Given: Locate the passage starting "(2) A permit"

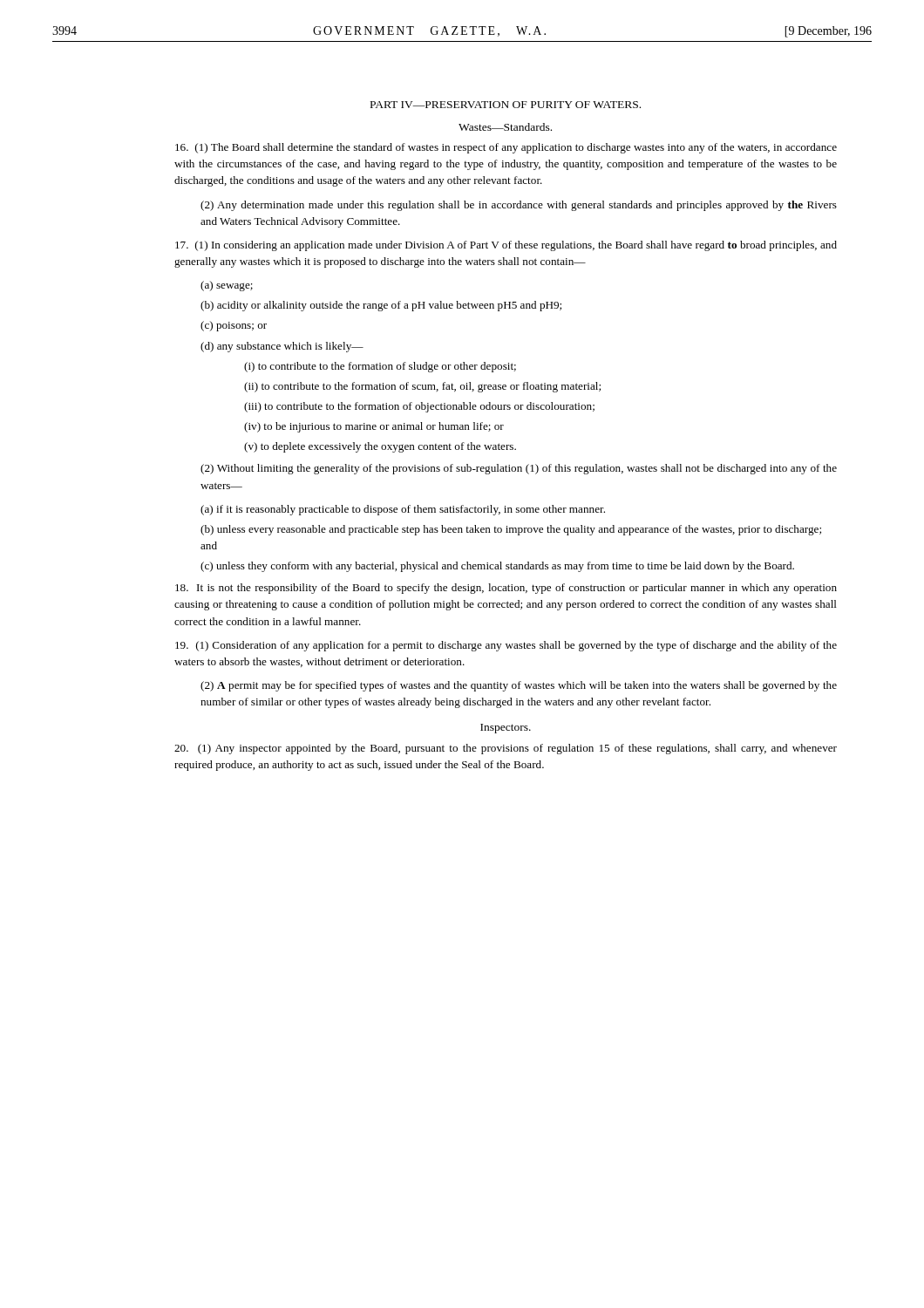Looking at the screenshot, I should [x=519, y=693].
